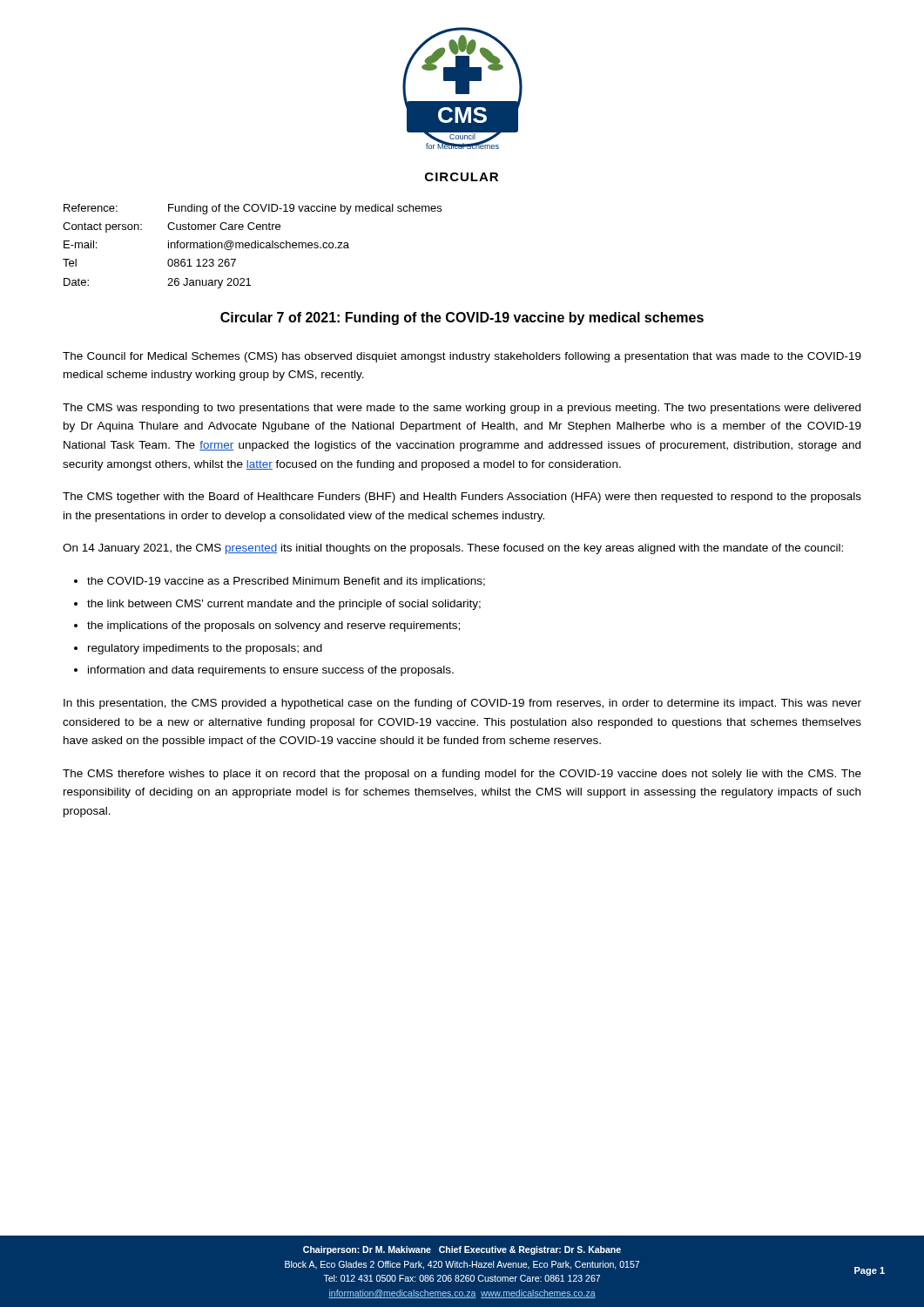This screenshot has height=1307, width=924.
Task: Select the text block starting "The Council for Medical Schemes (CMS) has"
Action: (462, 365)
